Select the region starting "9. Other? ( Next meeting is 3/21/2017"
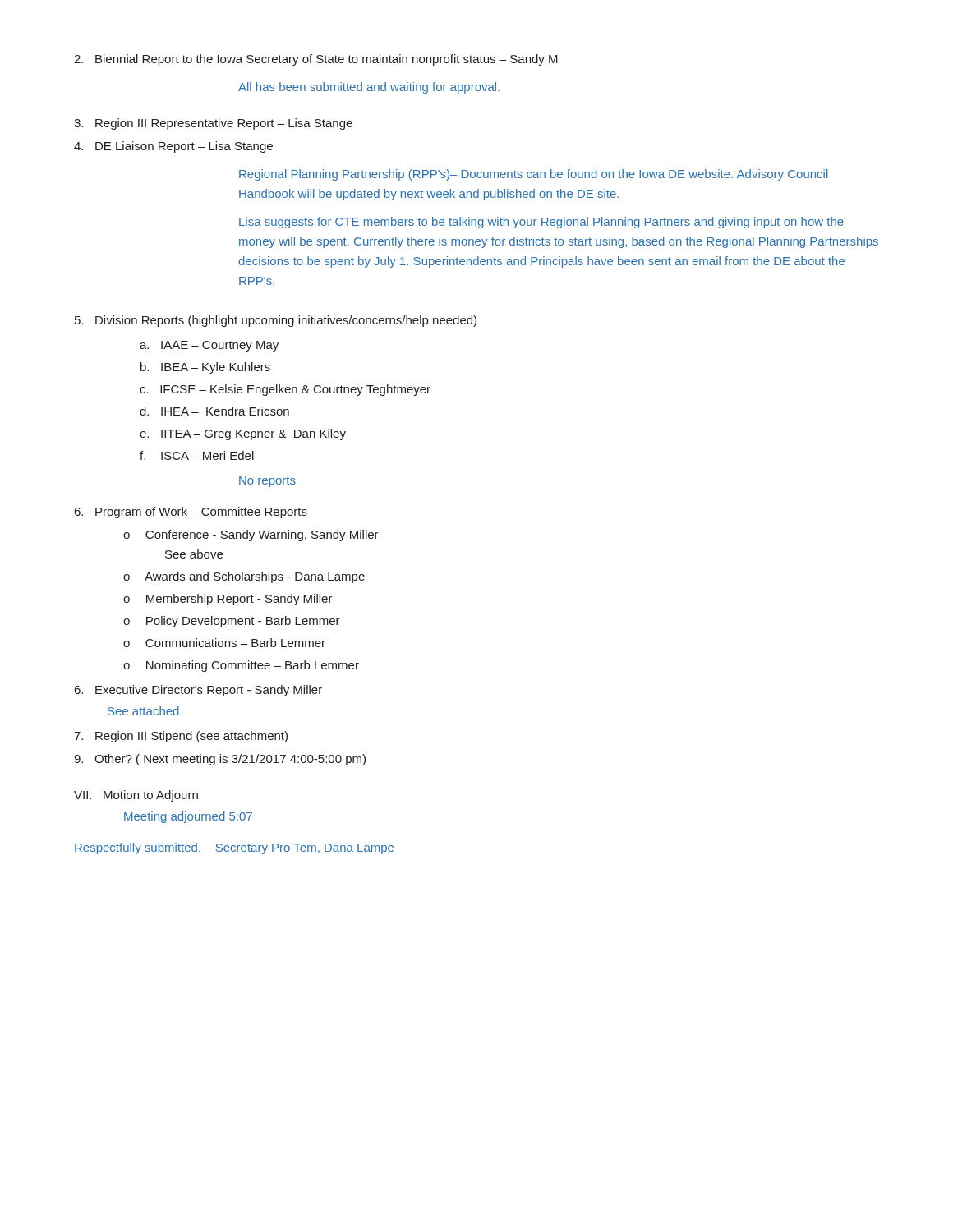The height and width of the screenshot is (1232, 953). click(x=220, y=758)
